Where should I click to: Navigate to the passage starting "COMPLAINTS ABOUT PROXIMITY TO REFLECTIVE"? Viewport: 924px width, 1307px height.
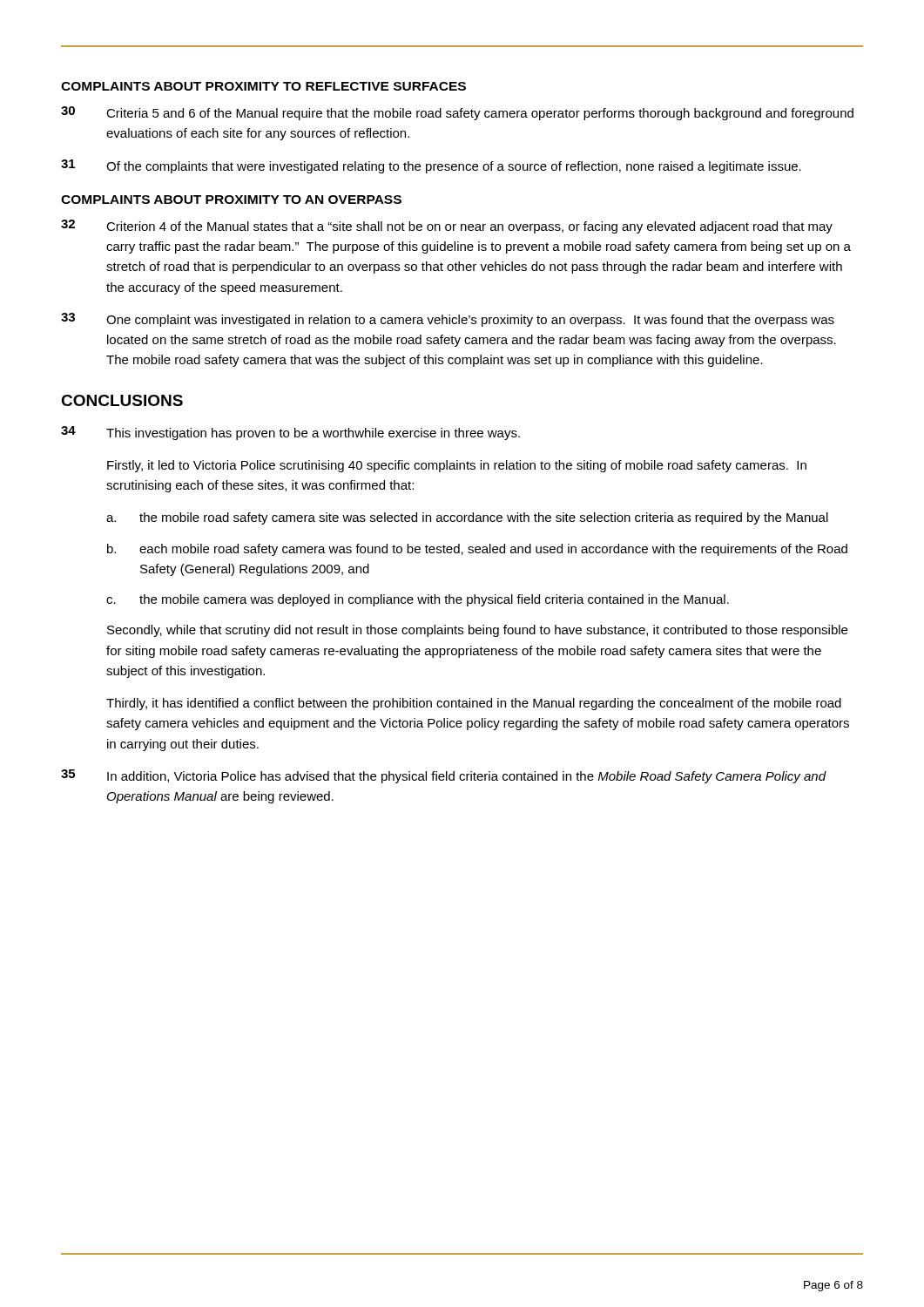click(x=264, y=86)
